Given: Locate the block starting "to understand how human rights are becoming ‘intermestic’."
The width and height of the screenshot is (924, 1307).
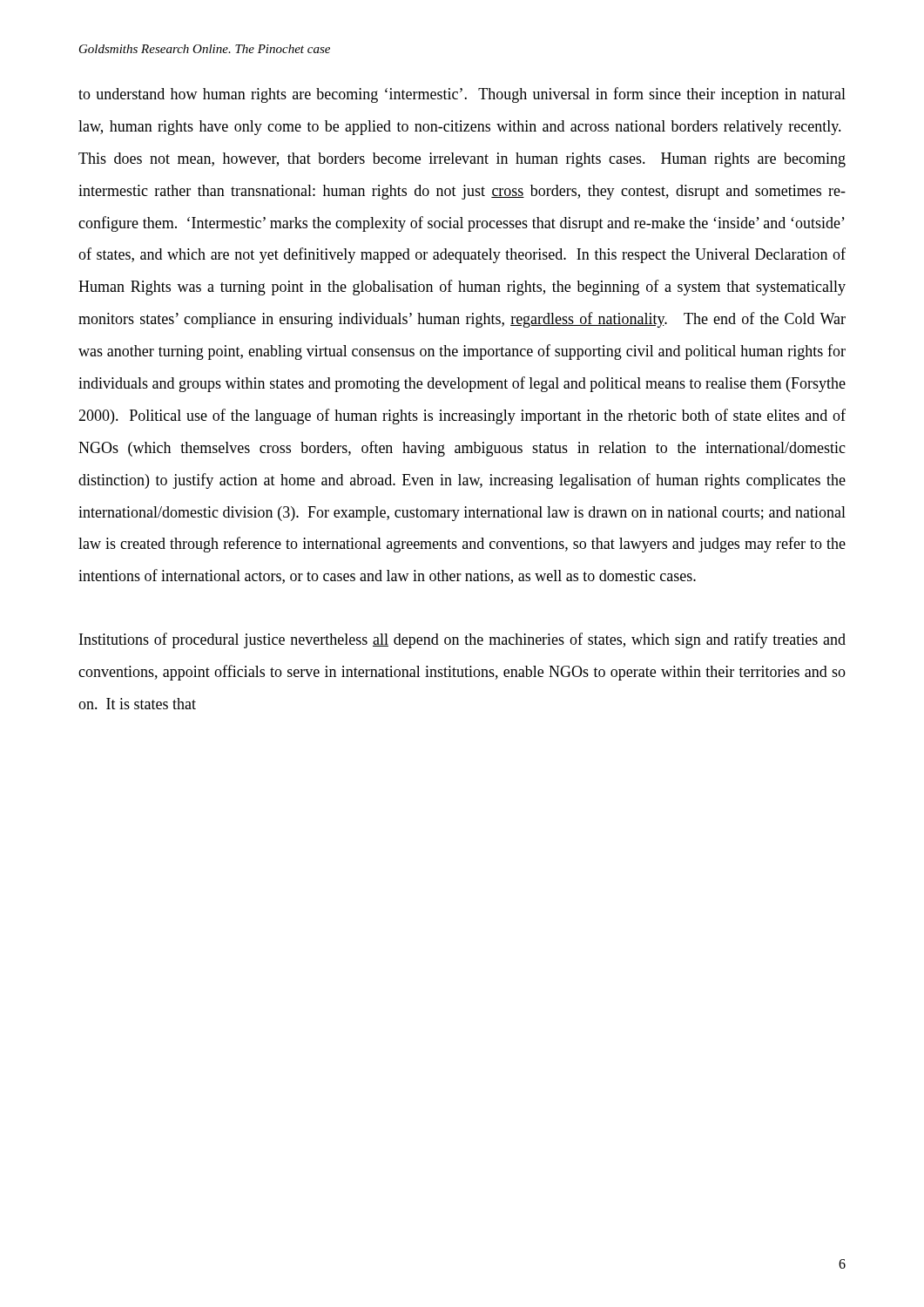Looking at the screenshot, I should click(462, 399).
